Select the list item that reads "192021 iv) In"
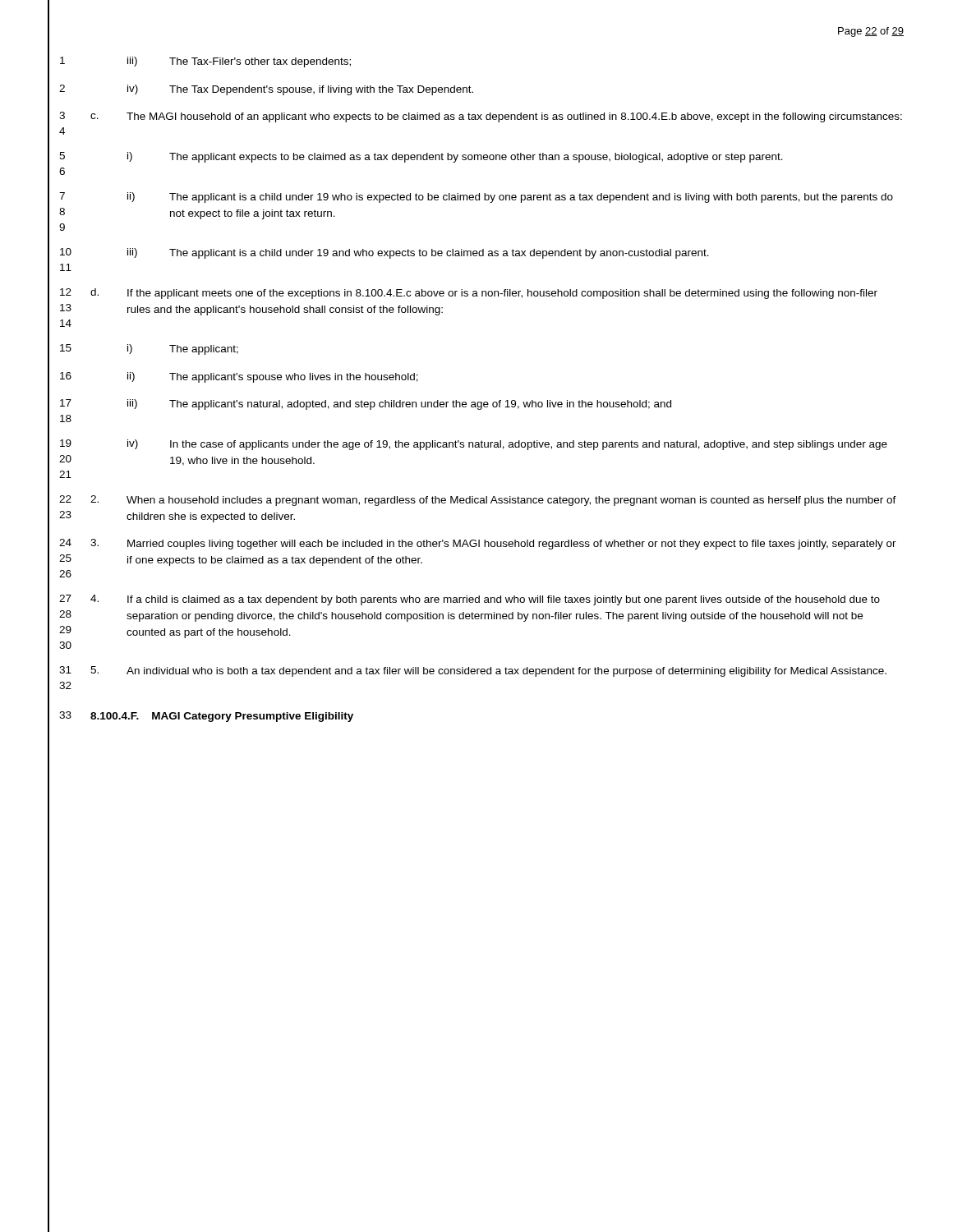The width and height of the screenshot is (953, 1232). [x=474, y=445]
